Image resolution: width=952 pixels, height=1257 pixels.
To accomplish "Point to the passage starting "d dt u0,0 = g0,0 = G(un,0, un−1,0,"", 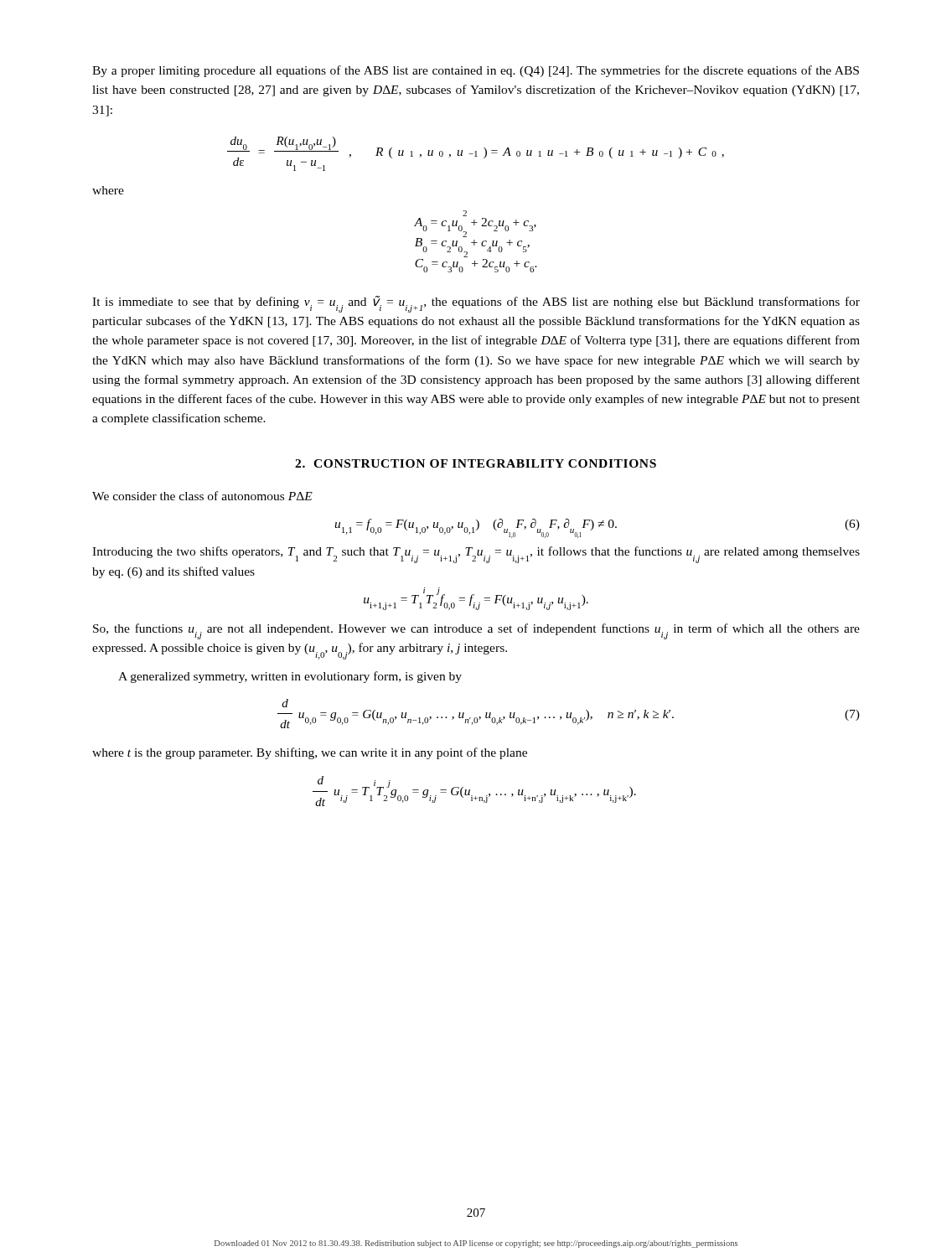I will 569,714.
